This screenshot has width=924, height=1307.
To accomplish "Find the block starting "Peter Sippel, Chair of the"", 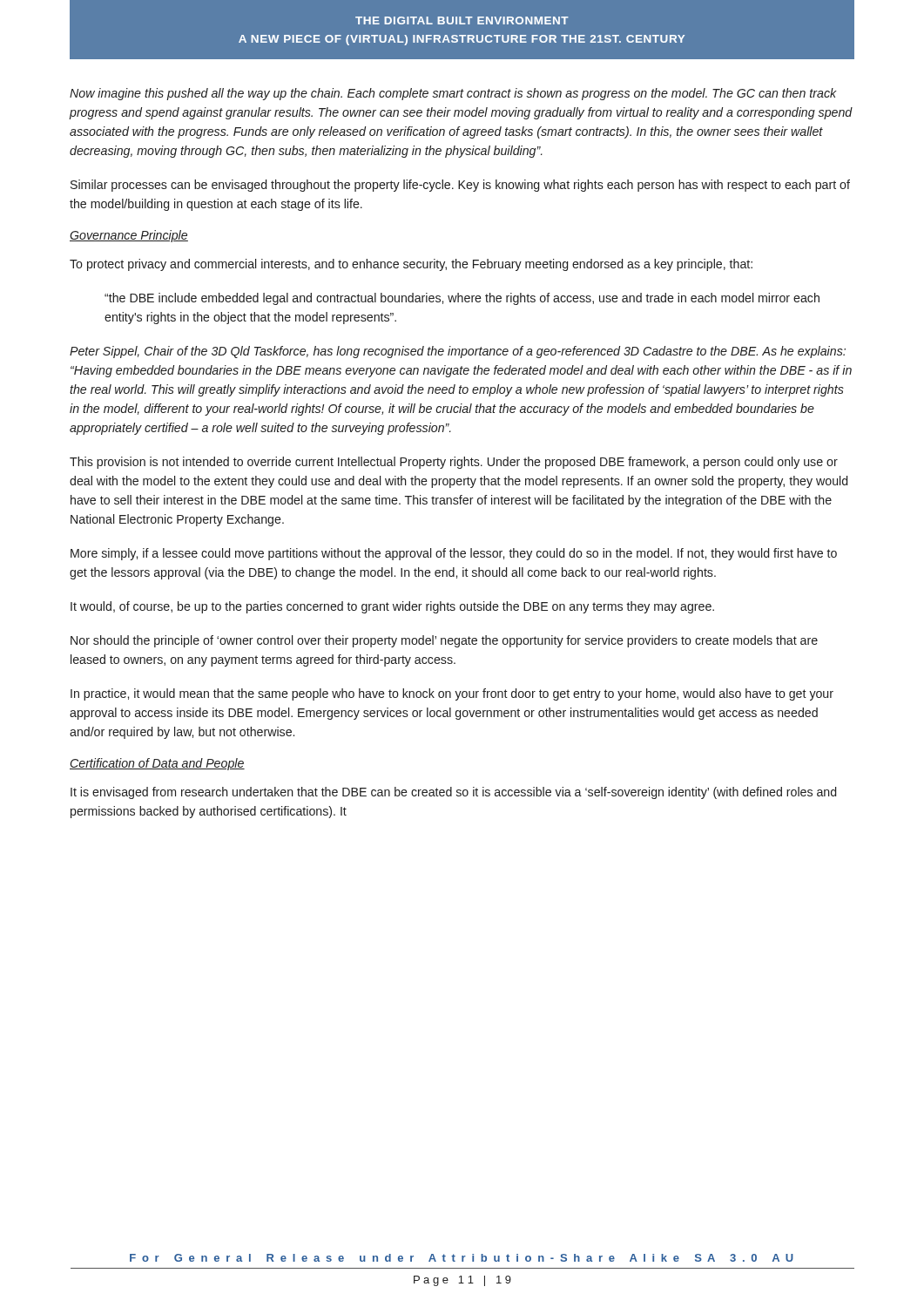I will (461, 389).
